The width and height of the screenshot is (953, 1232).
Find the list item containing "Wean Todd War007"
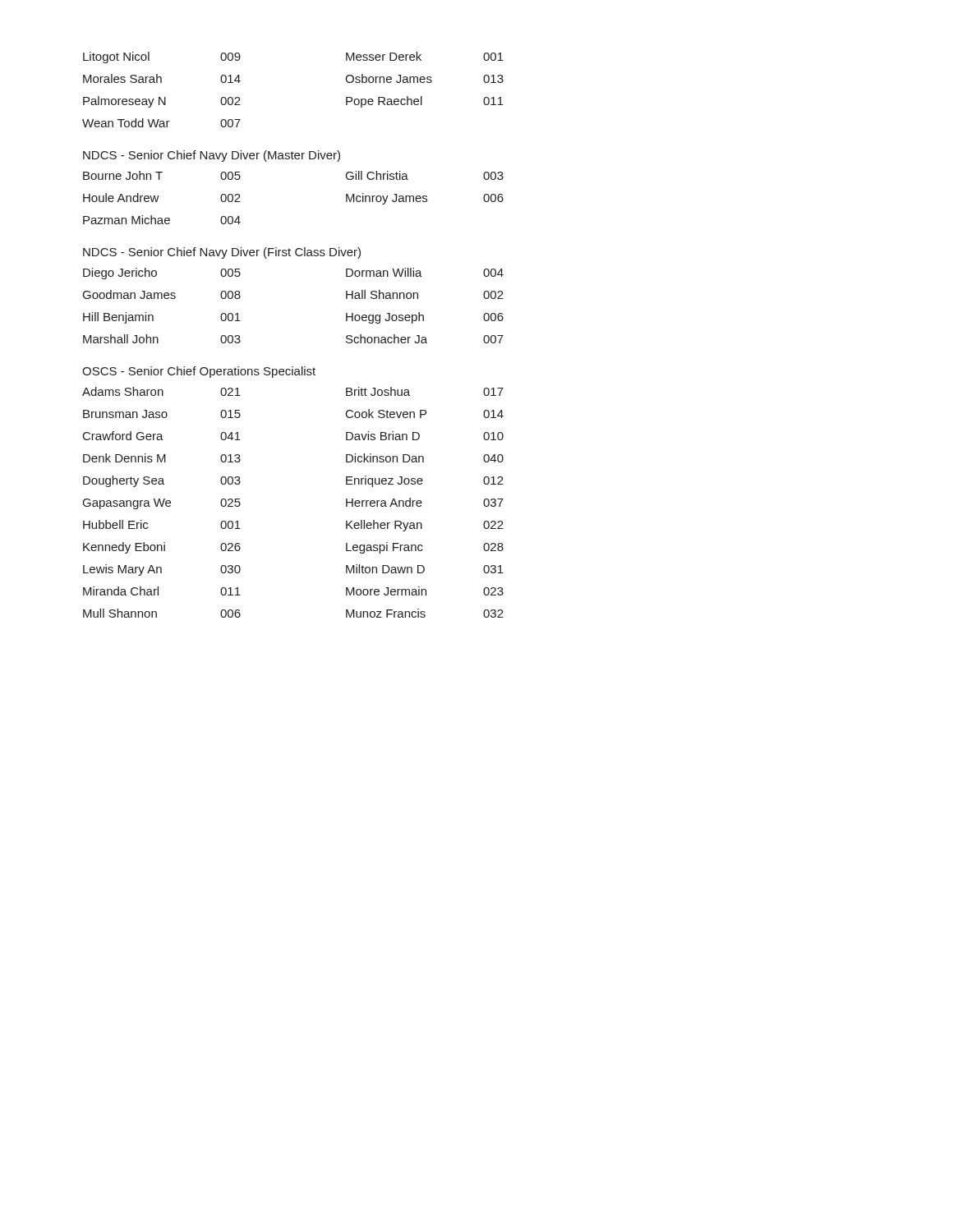point(161,123)
